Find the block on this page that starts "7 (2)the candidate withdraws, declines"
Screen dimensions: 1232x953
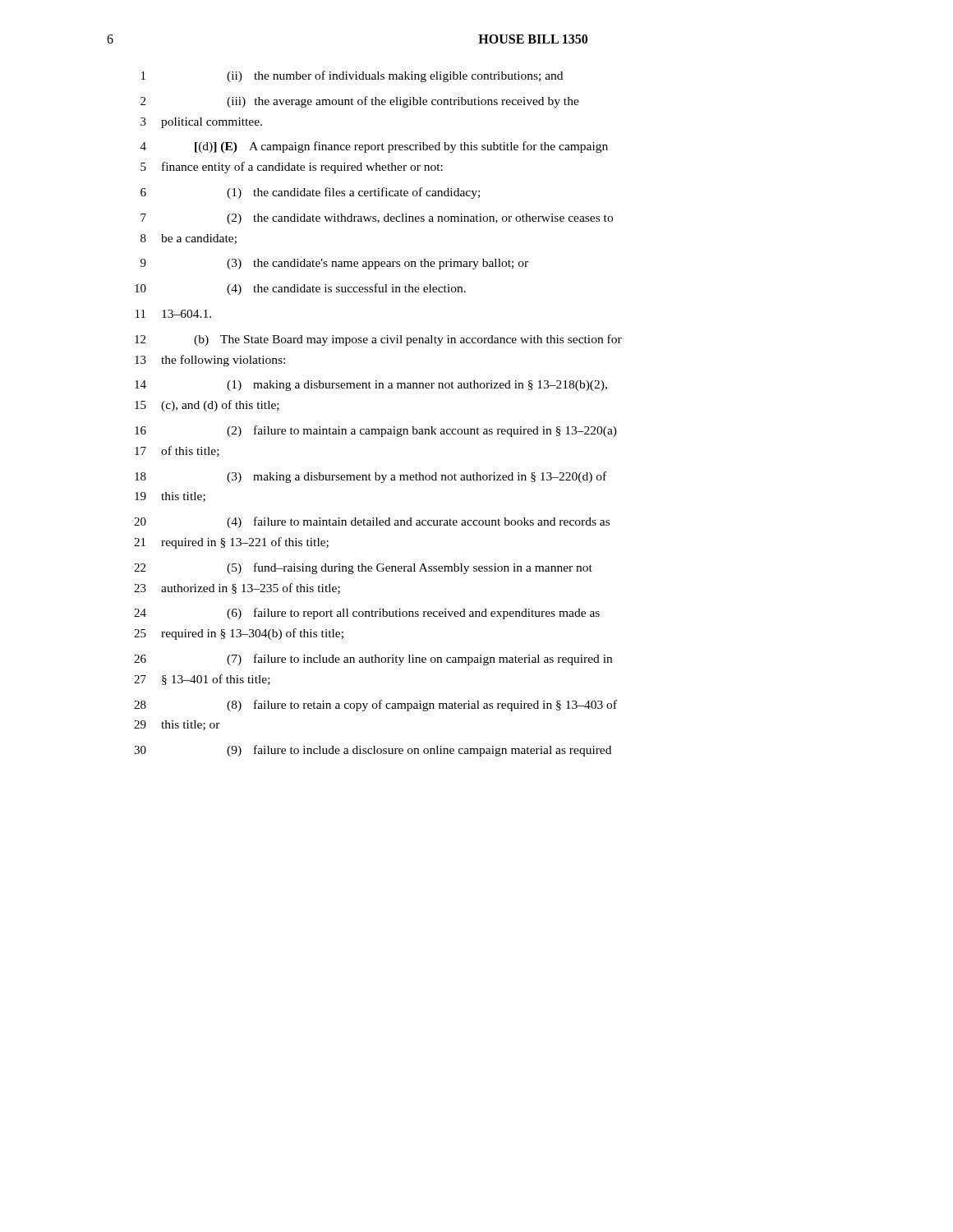[497, 218]
